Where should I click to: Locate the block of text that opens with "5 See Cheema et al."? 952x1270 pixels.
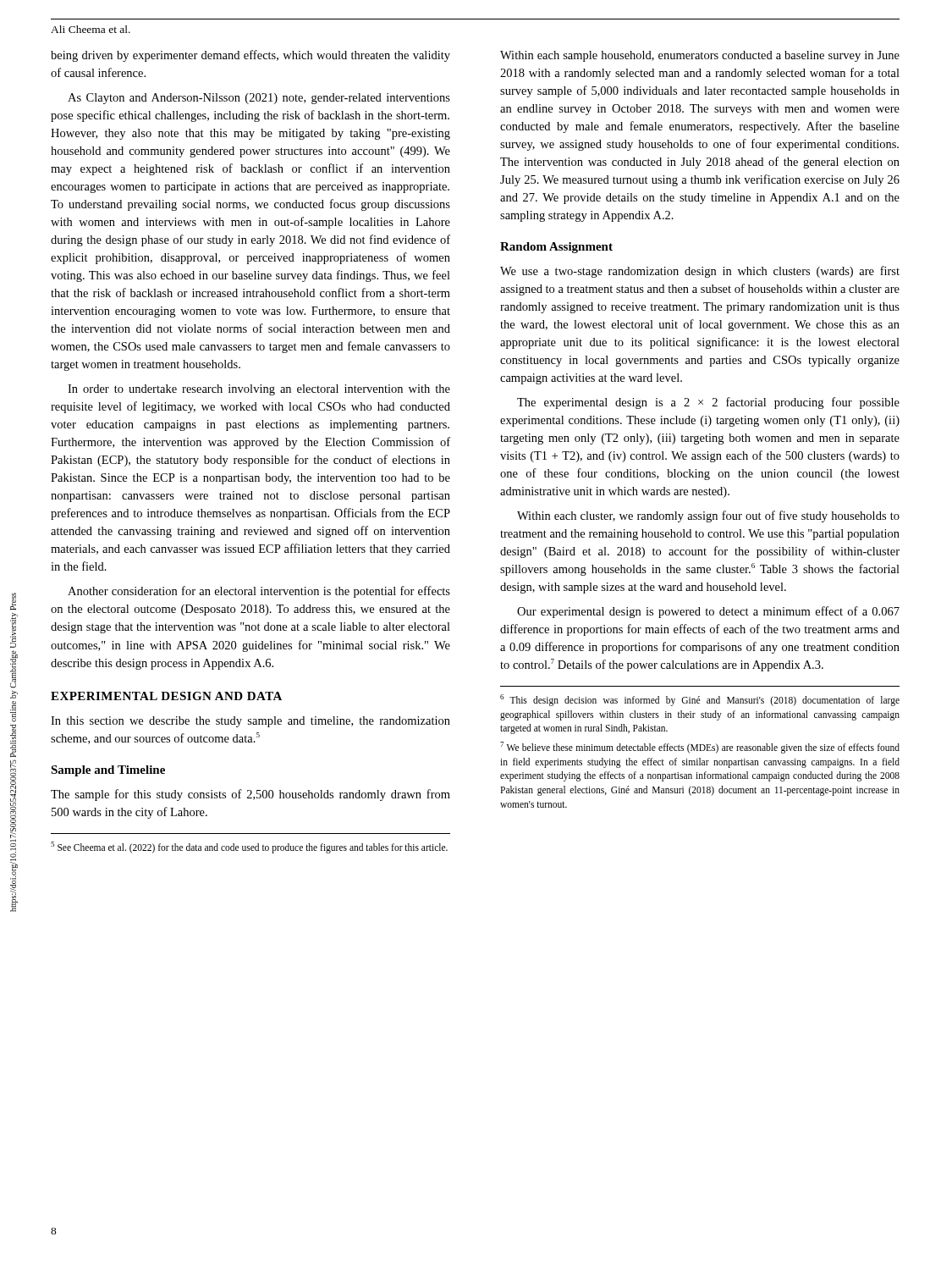tap(250, 847)
